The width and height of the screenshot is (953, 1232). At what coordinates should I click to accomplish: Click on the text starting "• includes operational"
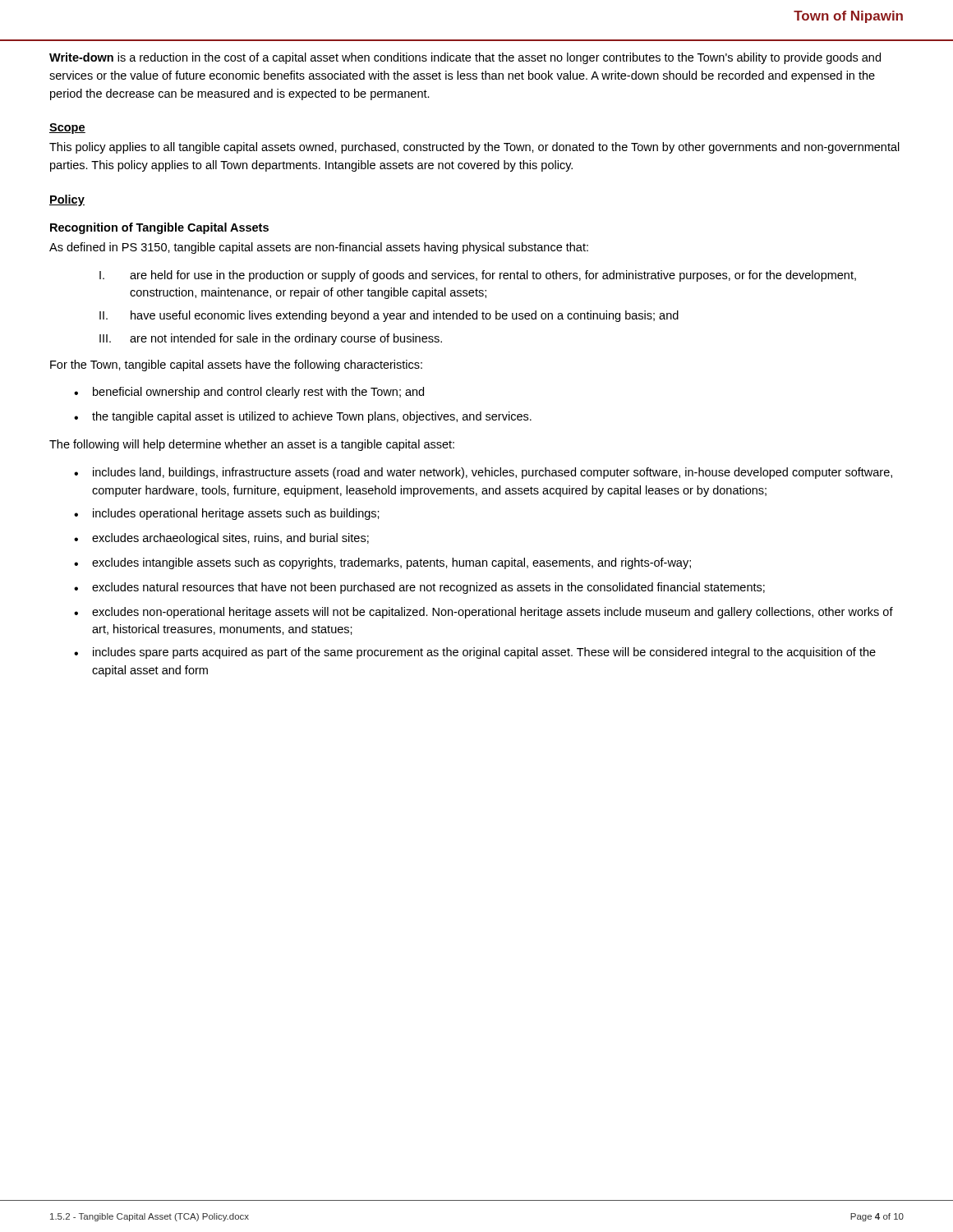coord(227,514)
